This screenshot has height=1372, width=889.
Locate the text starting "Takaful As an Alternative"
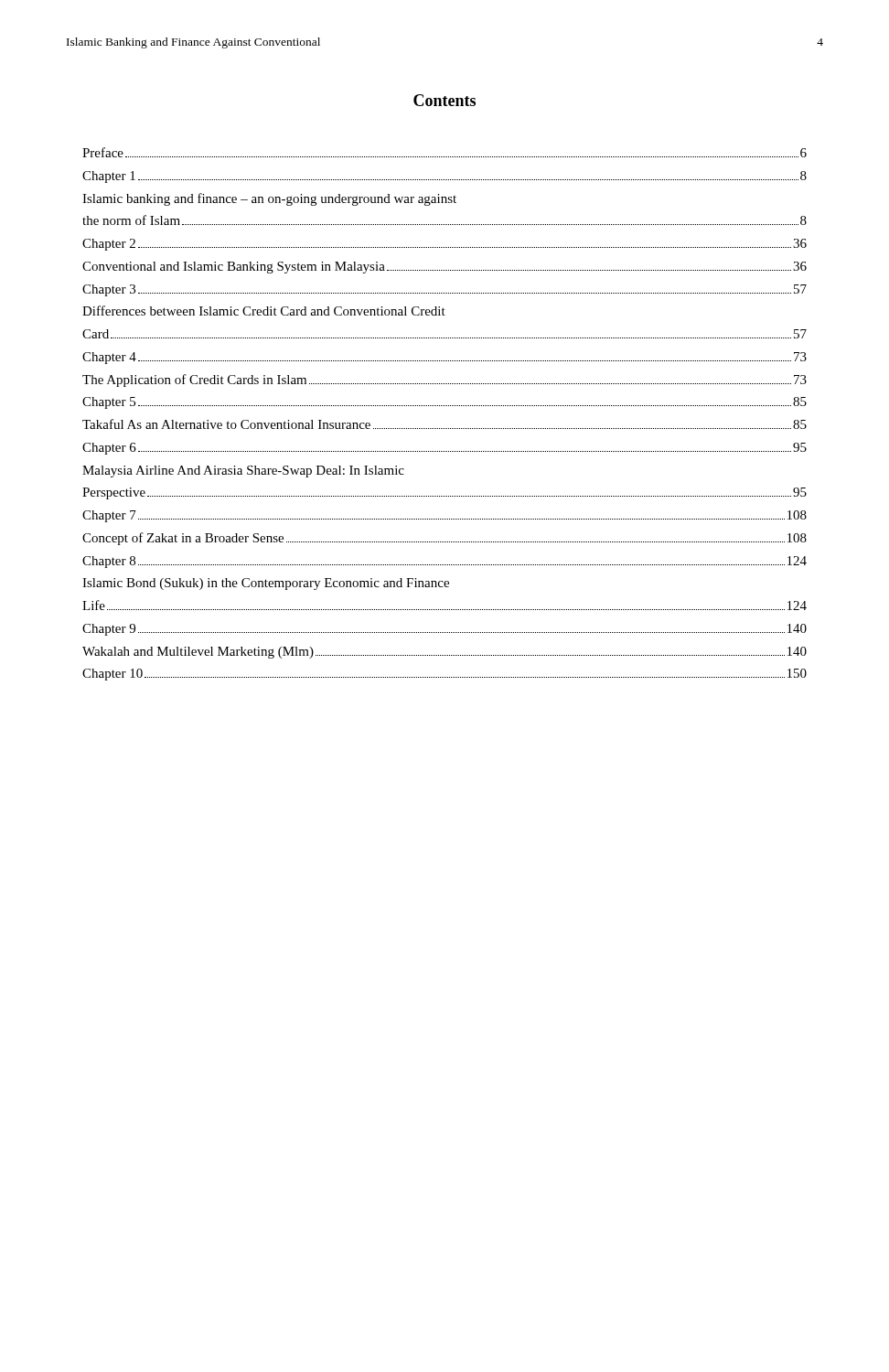[x=444, y=425]
